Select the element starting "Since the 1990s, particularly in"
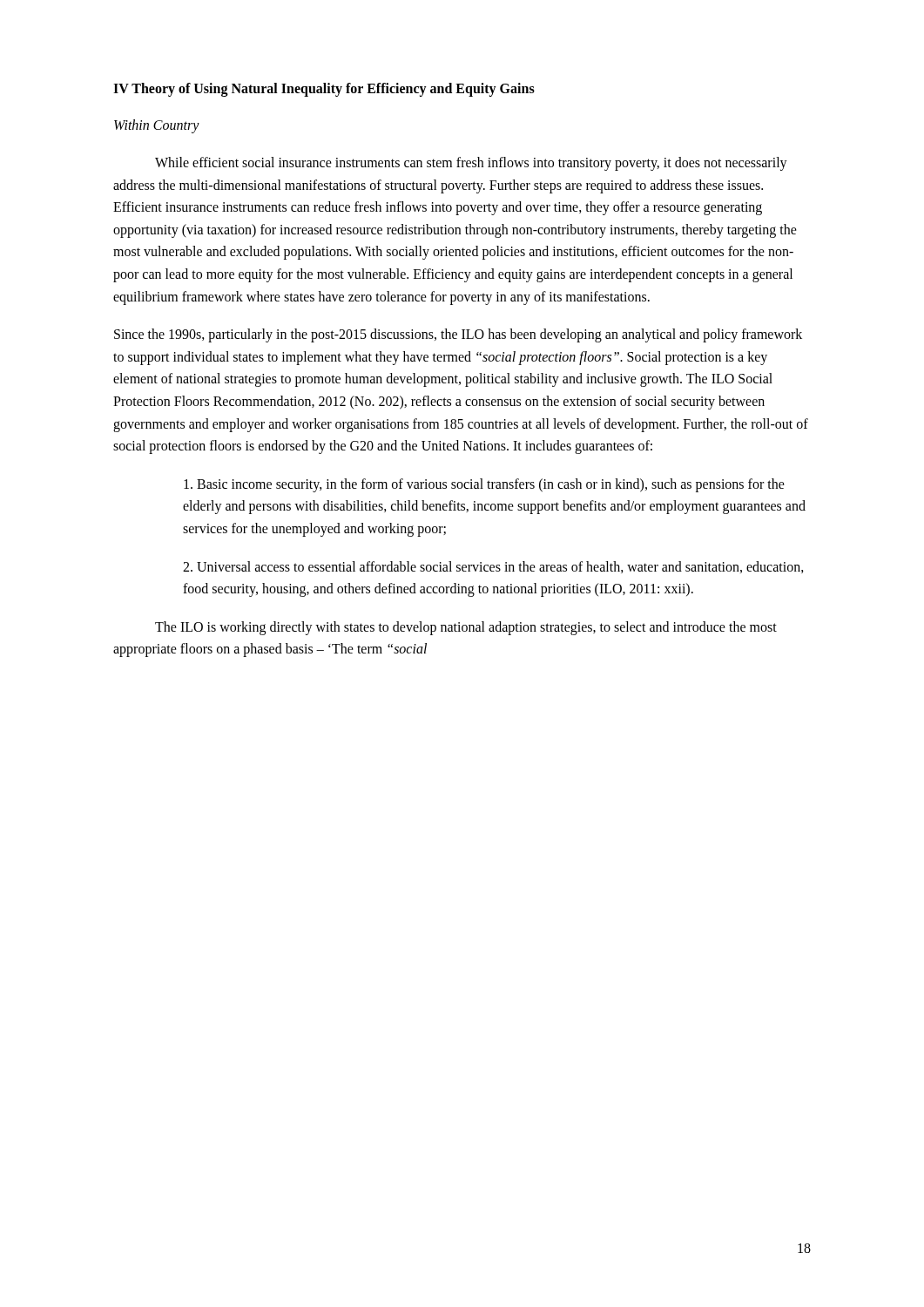Image resolution: width=924 pixels, height=1307 pixels. (460, 390)
